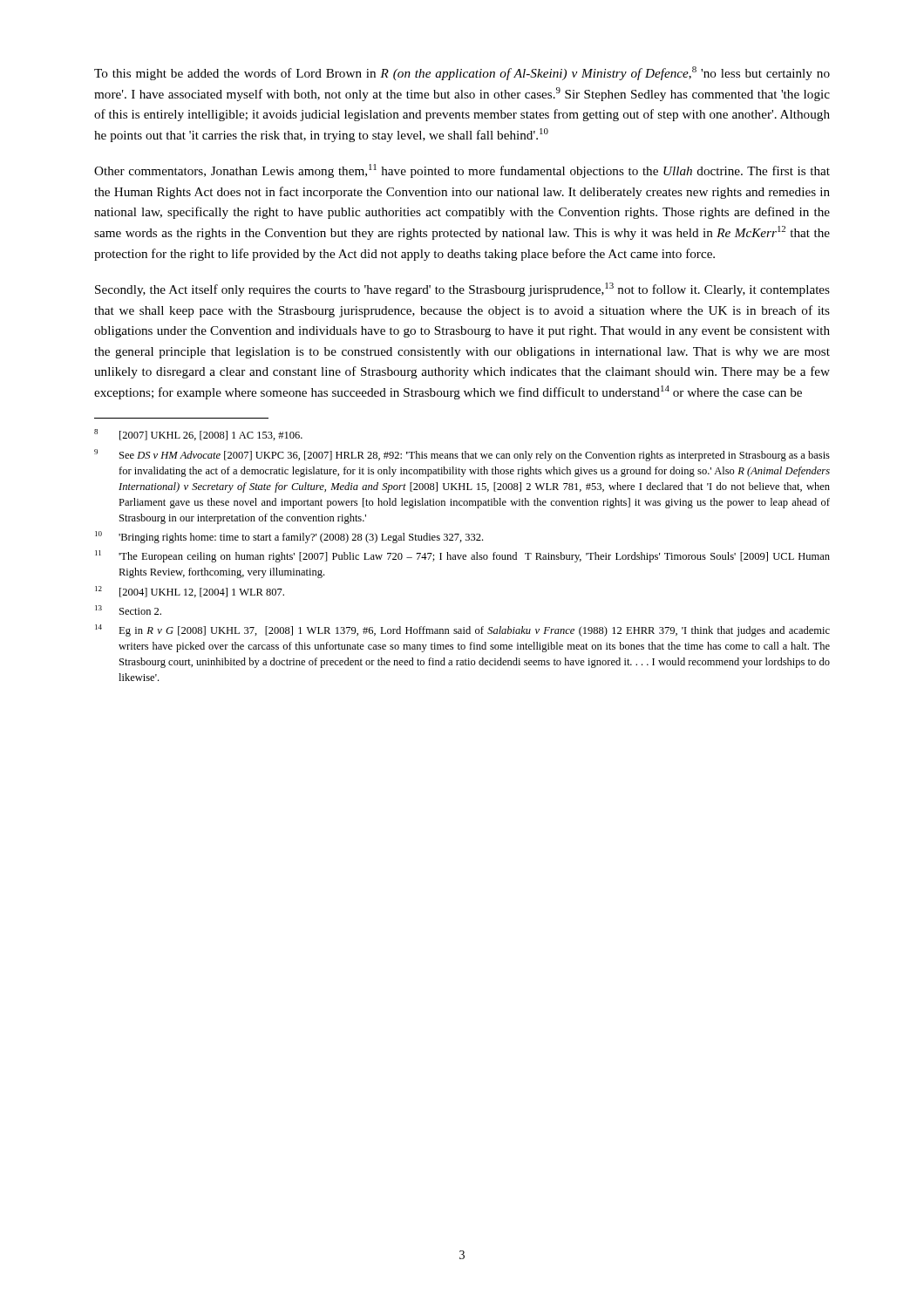Navigate to the block starting "12 [2004] UKHL 12,"
The height and width of the screenshot is (1308, 924).
190,592
